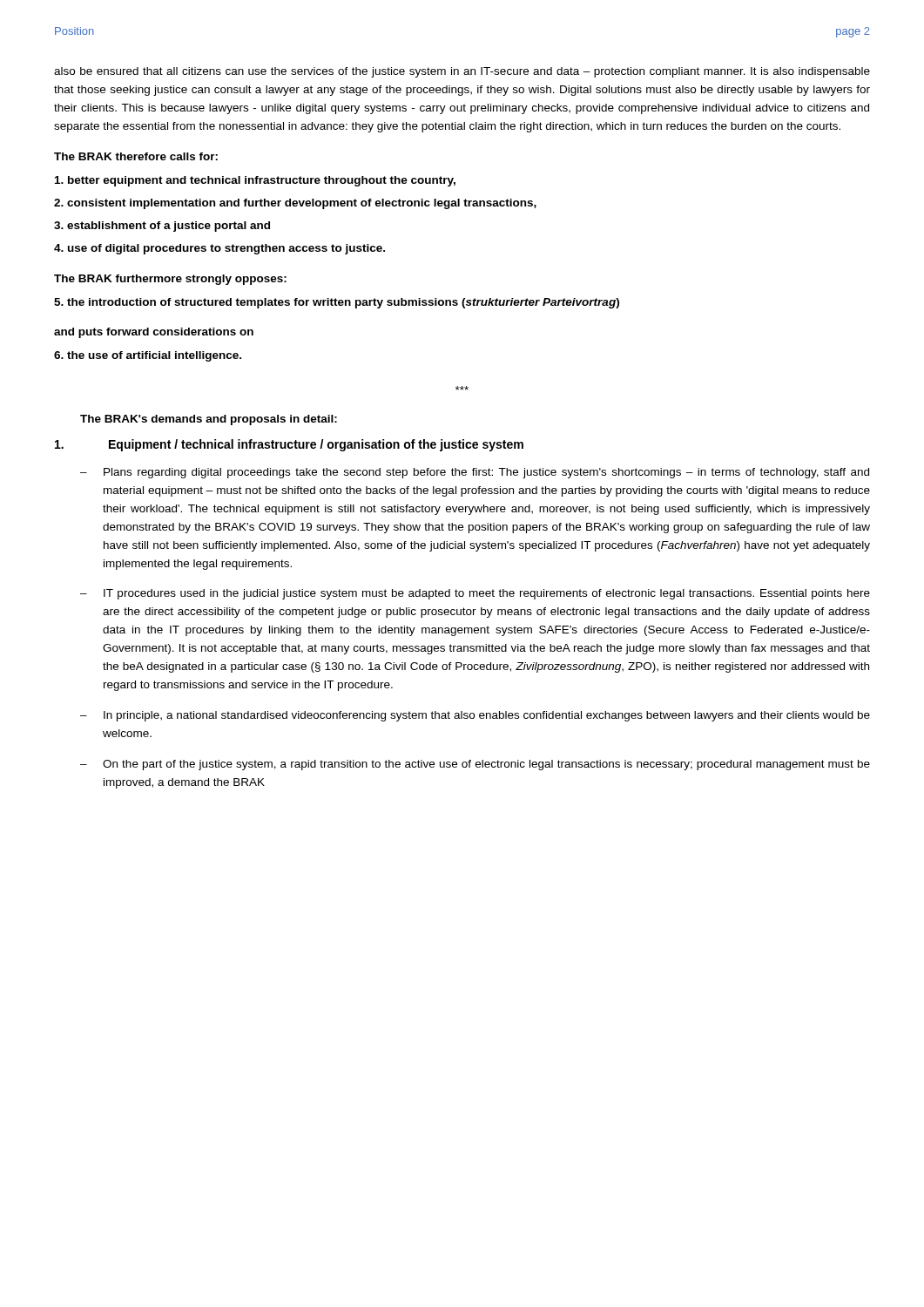Locate the block of text that opens with "The BRAK furthermore strongly"
This screenshot has width=924, height=1307.
pyautogui.click(x=171, y=278)
